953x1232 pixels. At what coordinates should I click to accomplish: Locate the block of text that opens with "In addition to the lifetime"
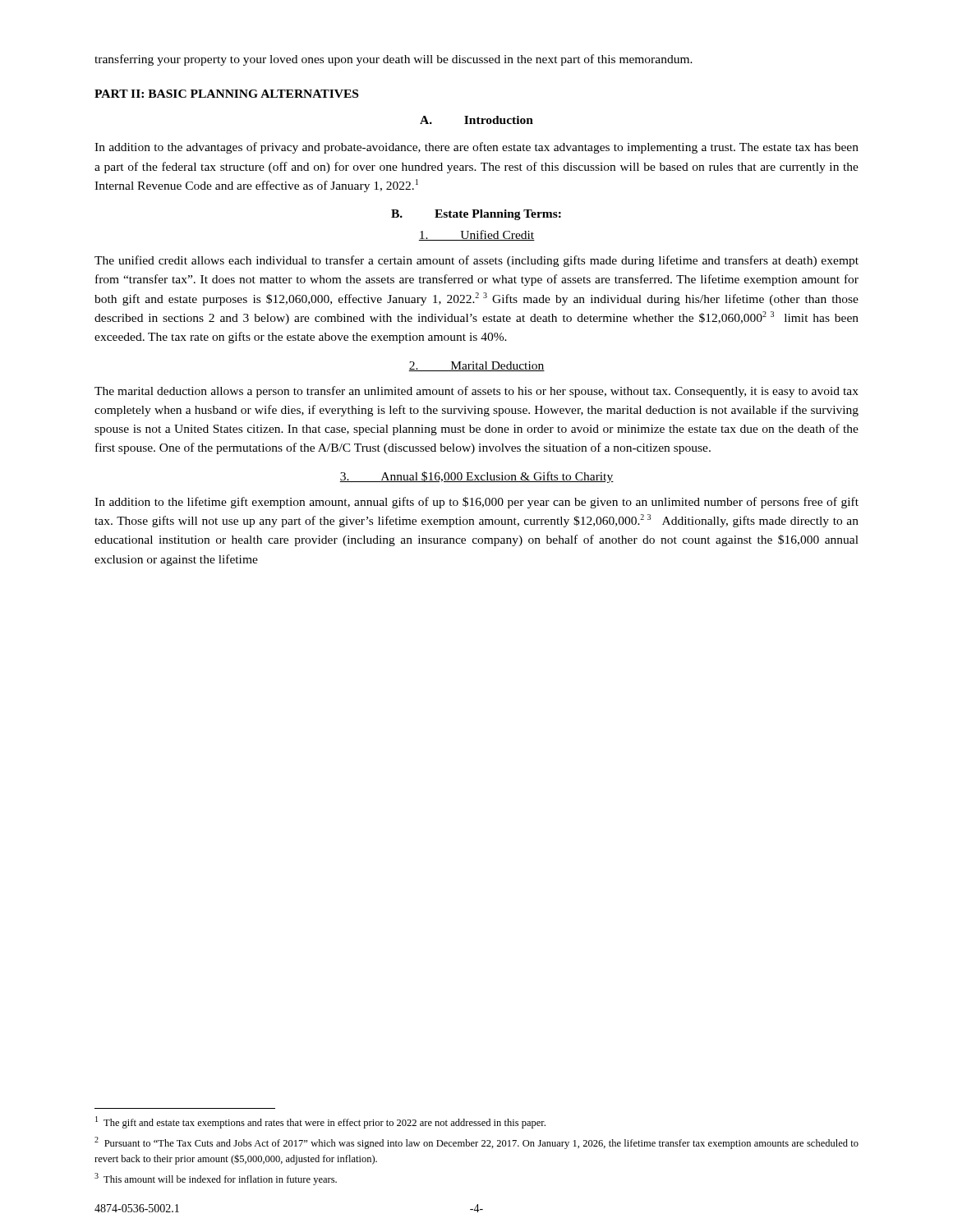click(476, 530)
